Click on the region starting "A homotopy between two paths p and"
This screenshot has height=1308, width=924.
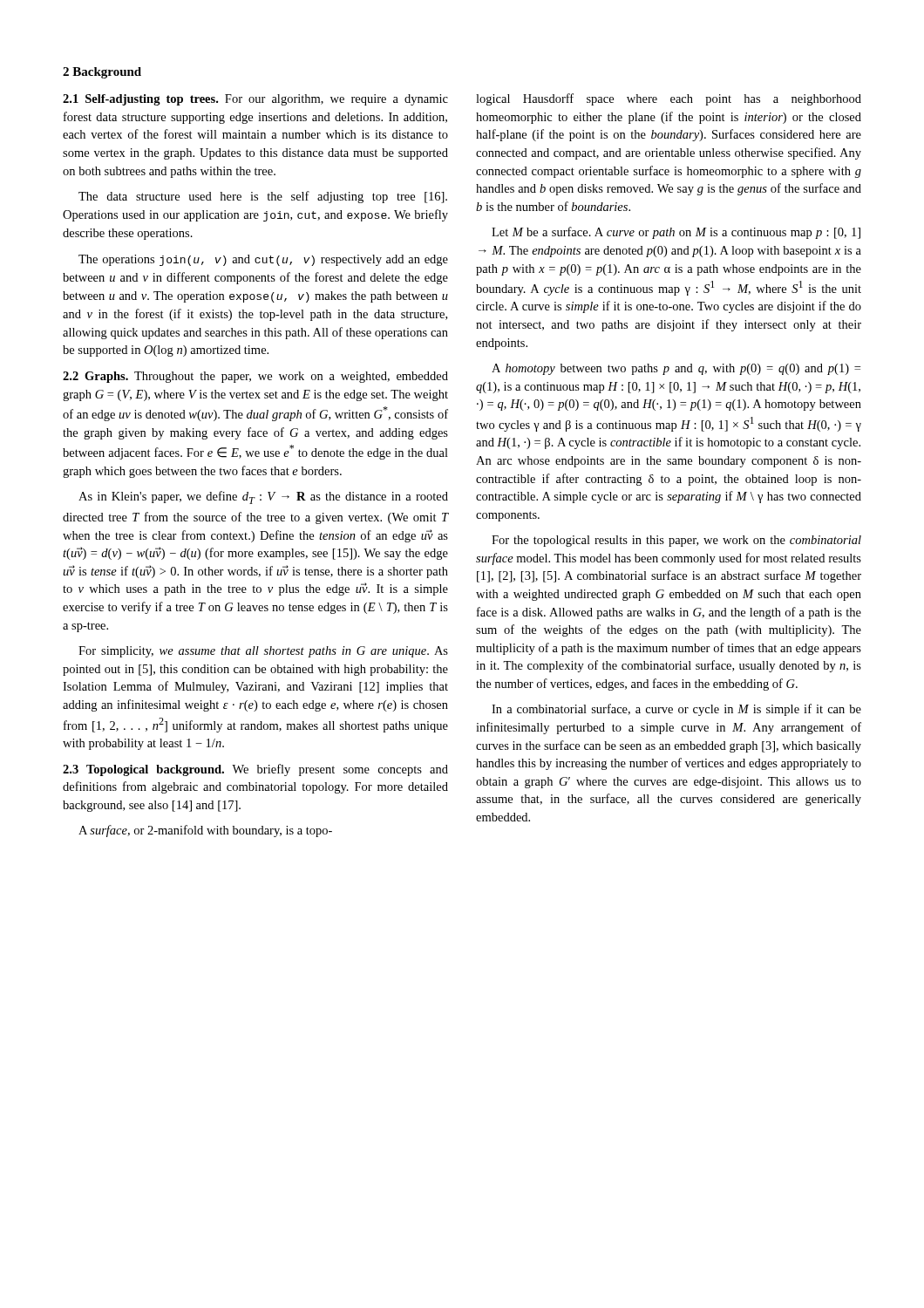(669, 441)
